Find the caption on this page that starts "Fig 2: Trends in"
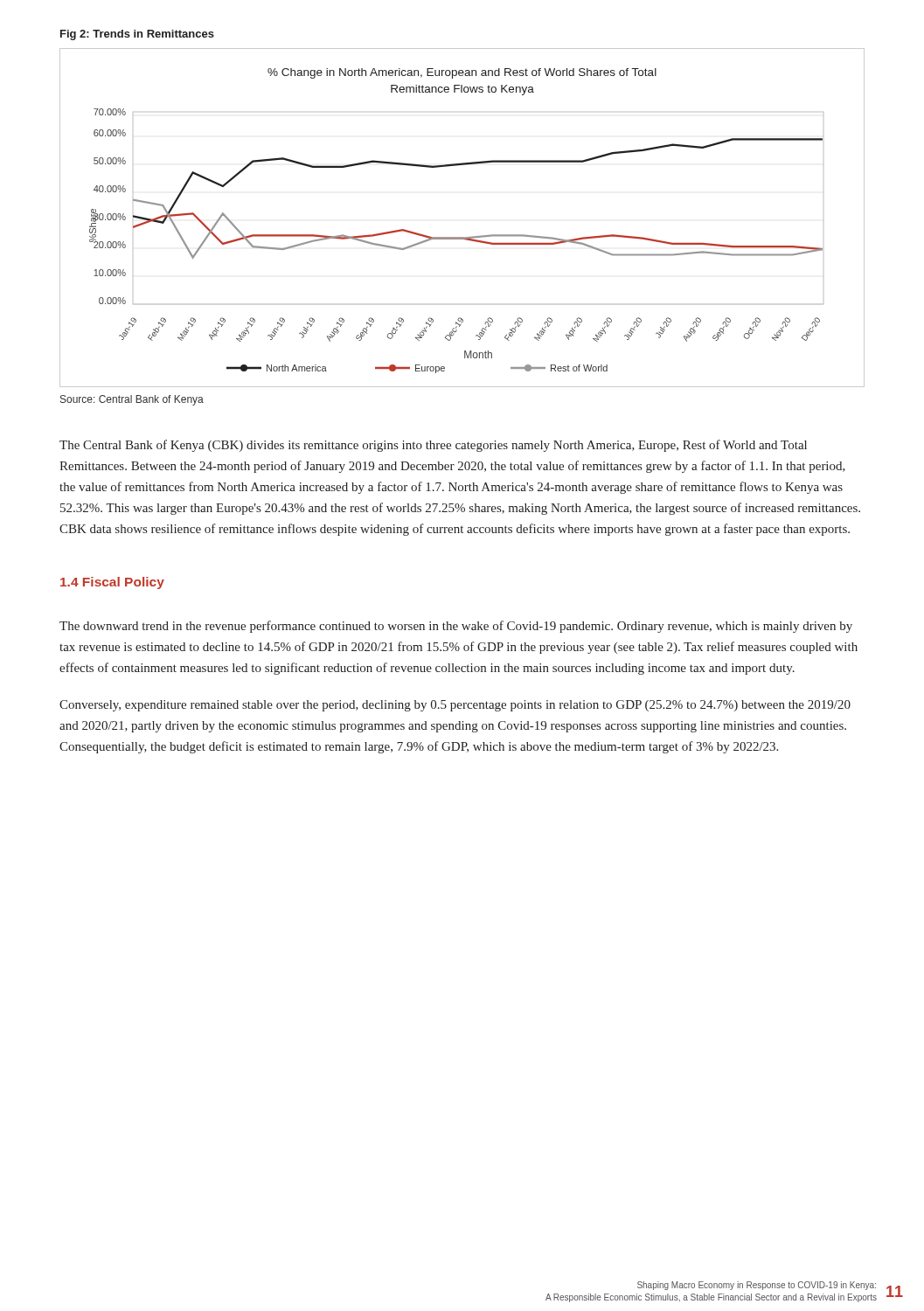The height and width of the screenshot is (1311, 924). (137, 34)
